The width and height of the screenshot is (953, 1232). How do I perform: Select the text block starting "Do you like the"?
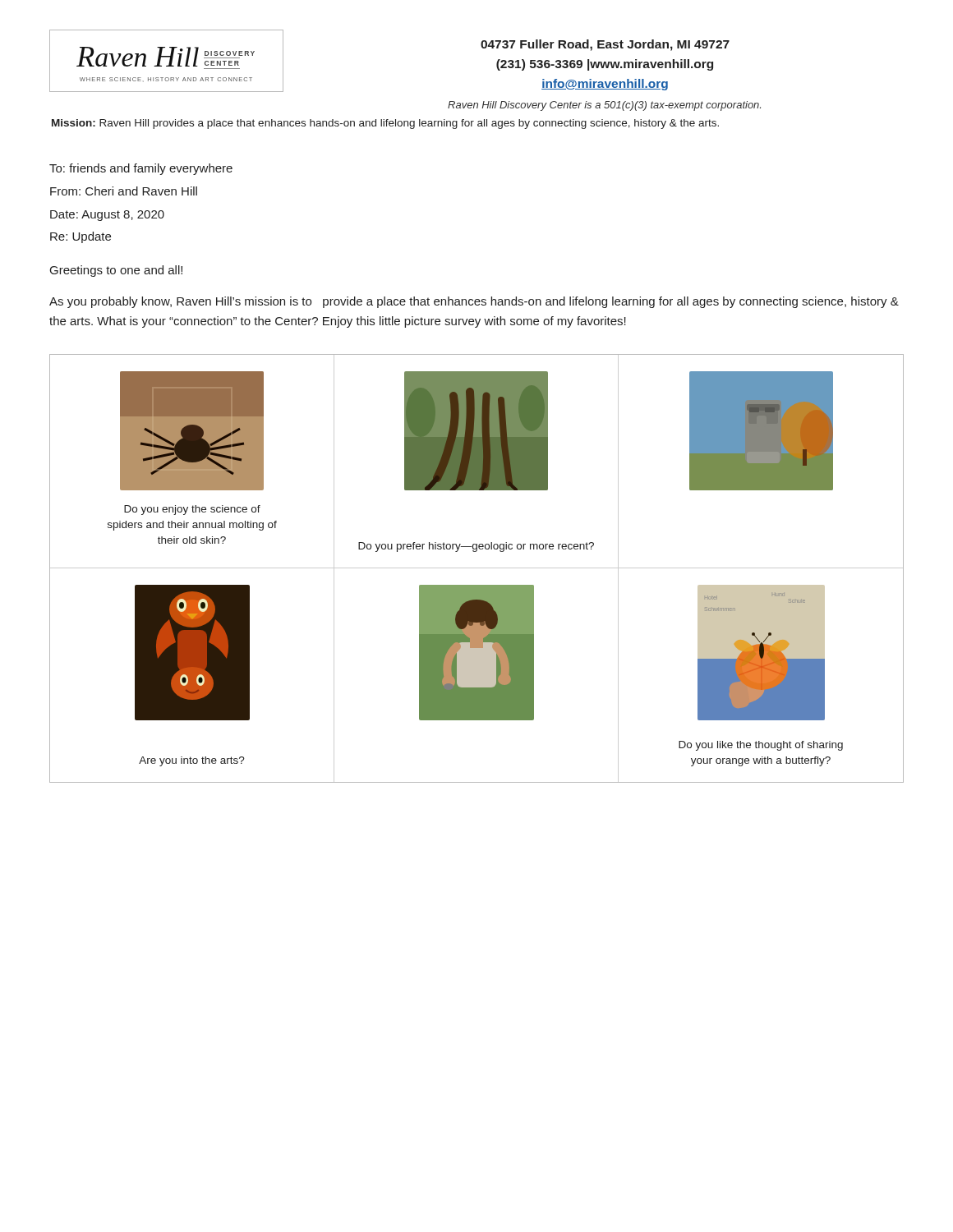[x=761, y=753]
